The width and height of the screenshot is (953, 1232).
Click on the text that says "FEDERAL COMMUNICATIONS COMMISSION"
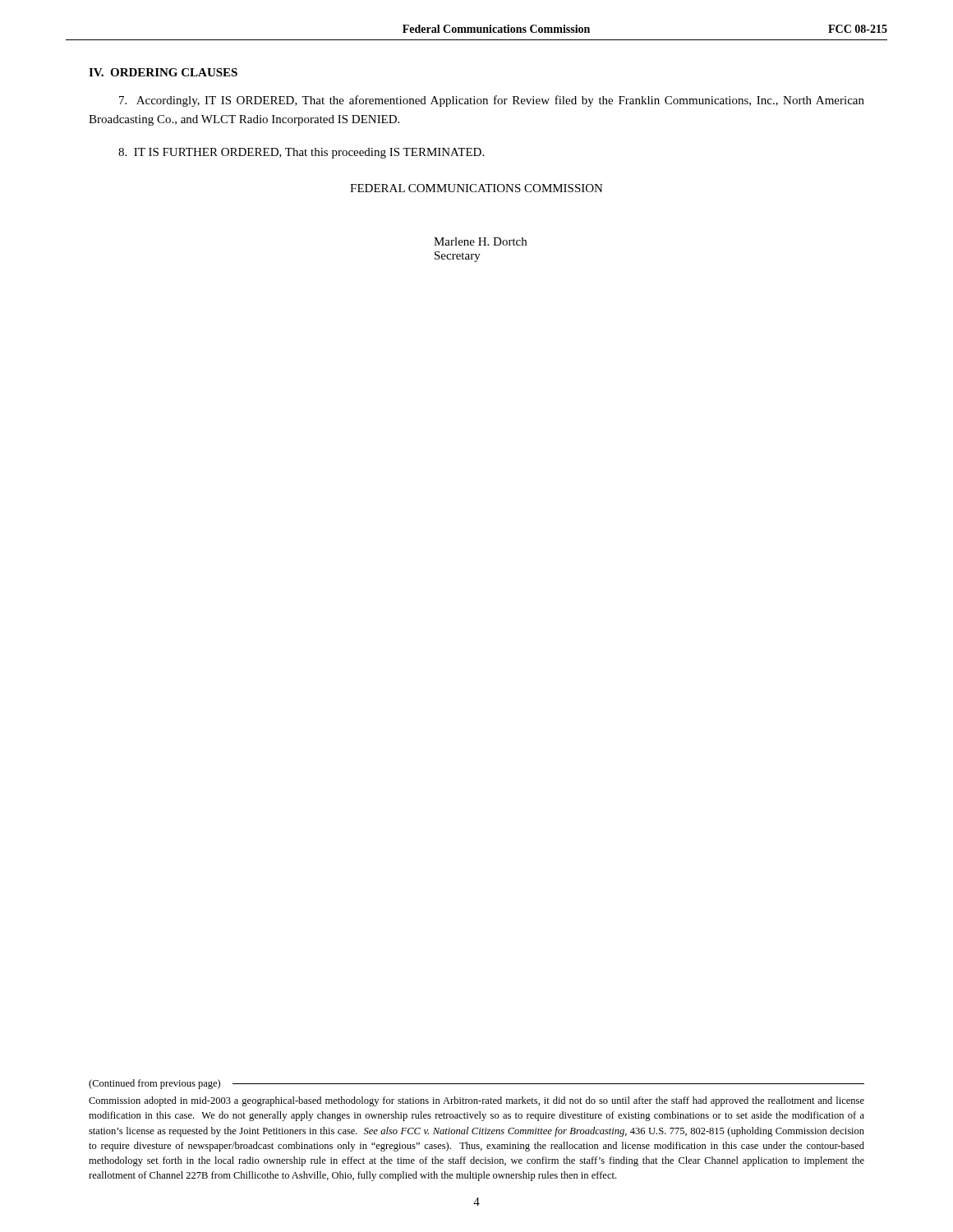[x=476, y=188]
